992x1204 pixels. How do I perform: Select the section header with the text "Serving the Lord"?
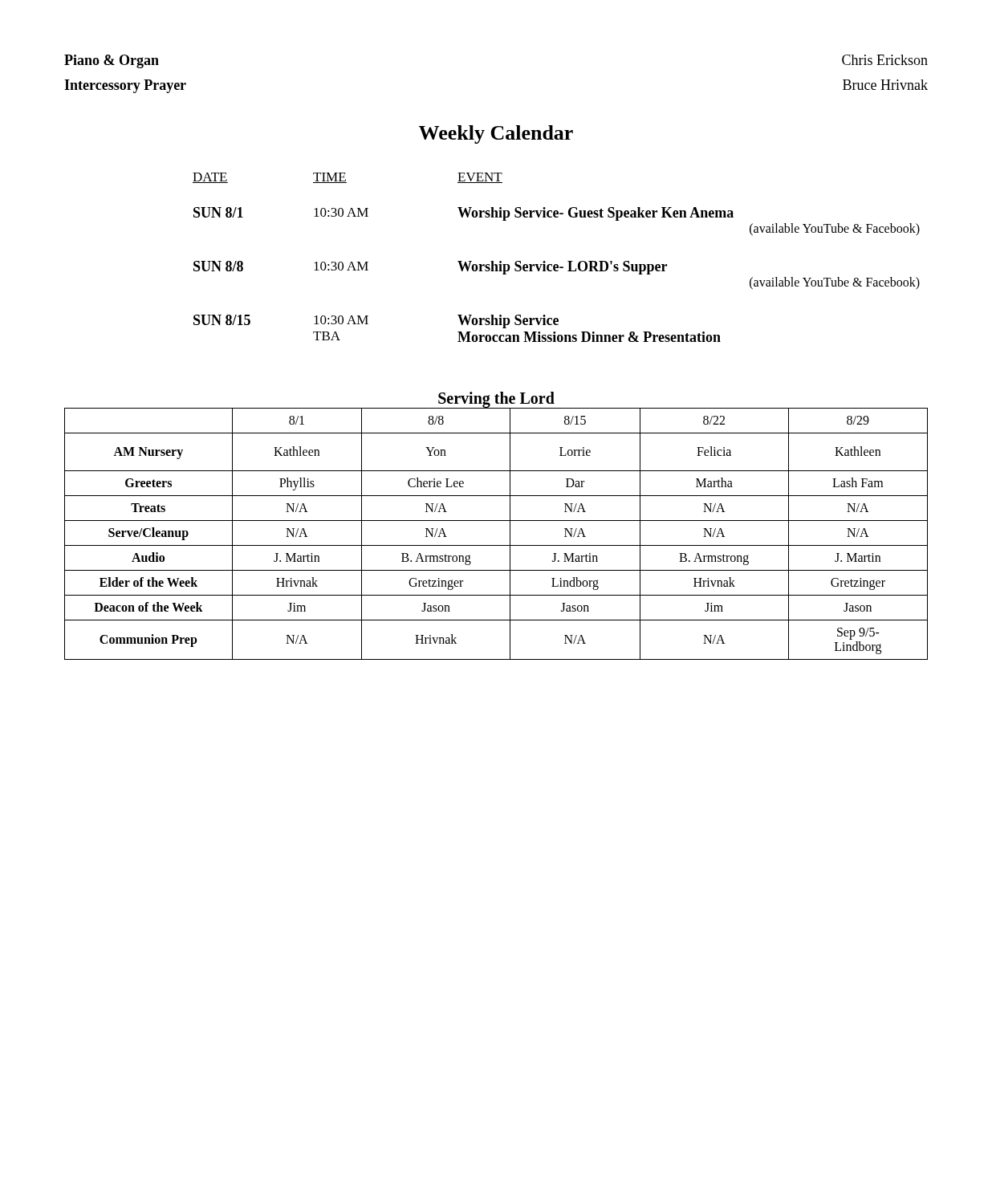point(496,398)
